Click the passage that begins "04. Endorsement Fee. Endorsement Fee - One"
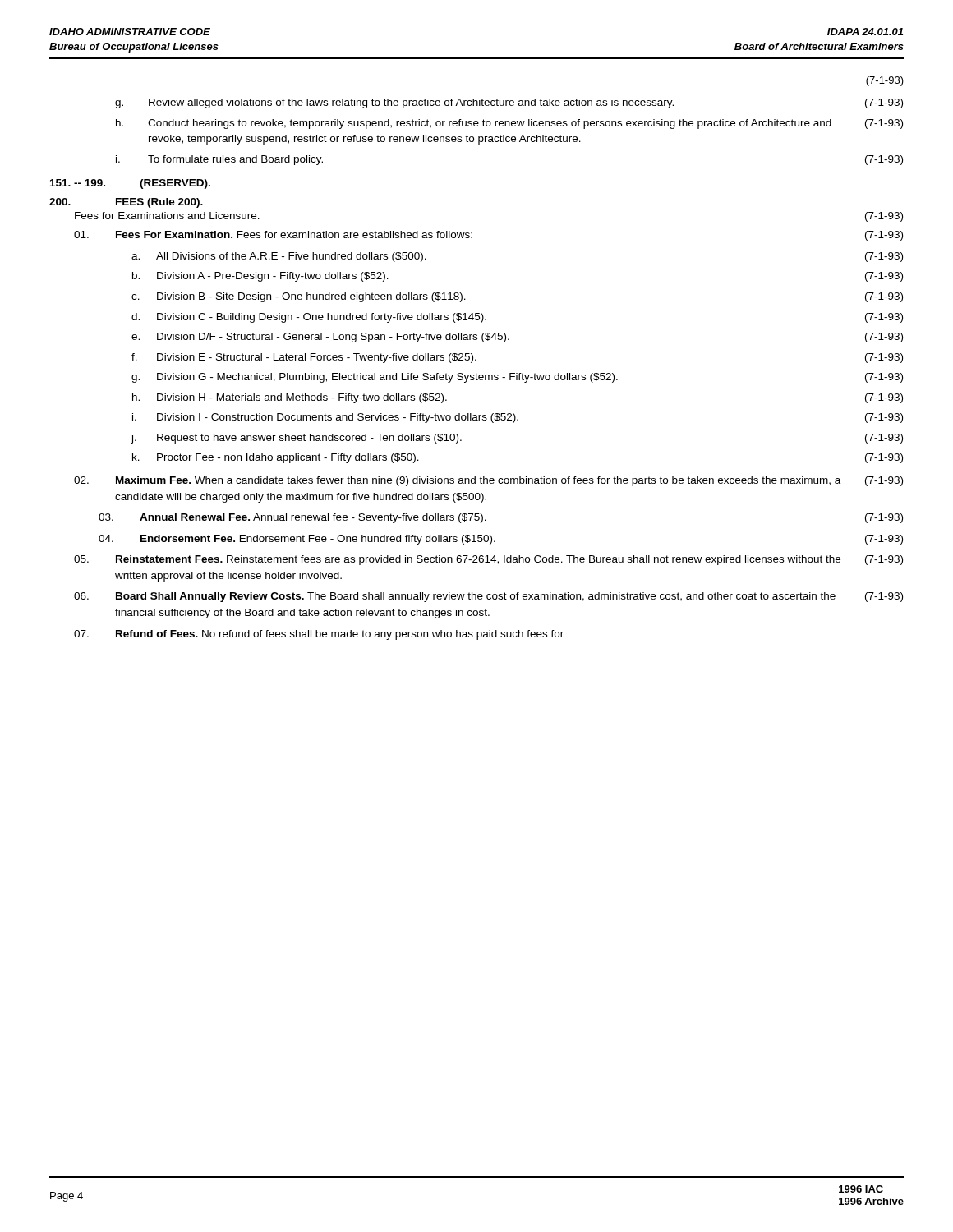The image size is (953, 1232). pos(501,538)
